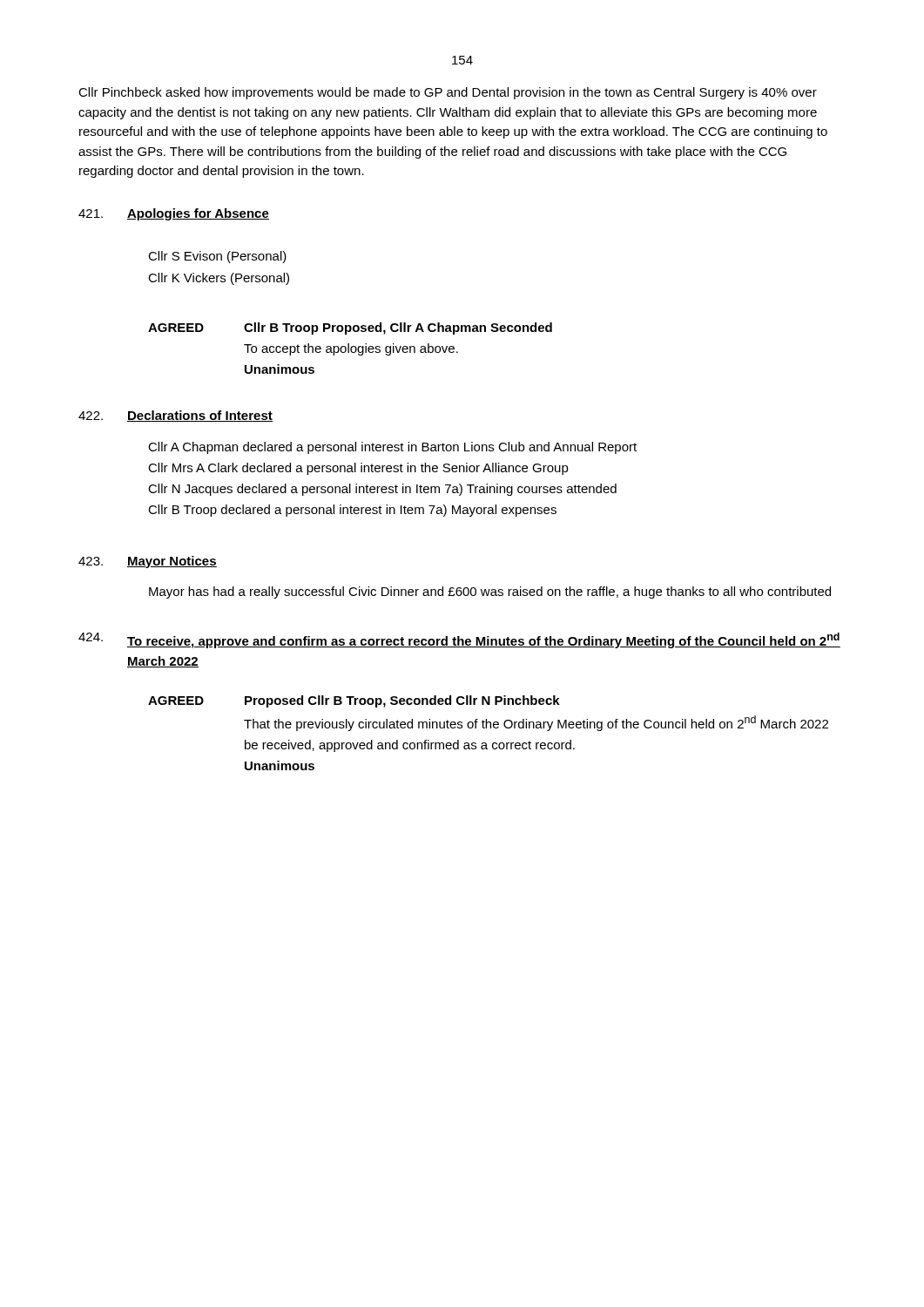Find the text block starting "Cllr Pinchbeck asked"
The height and width of the screenshot is (1307, 924).
click(x=453, y=131)
